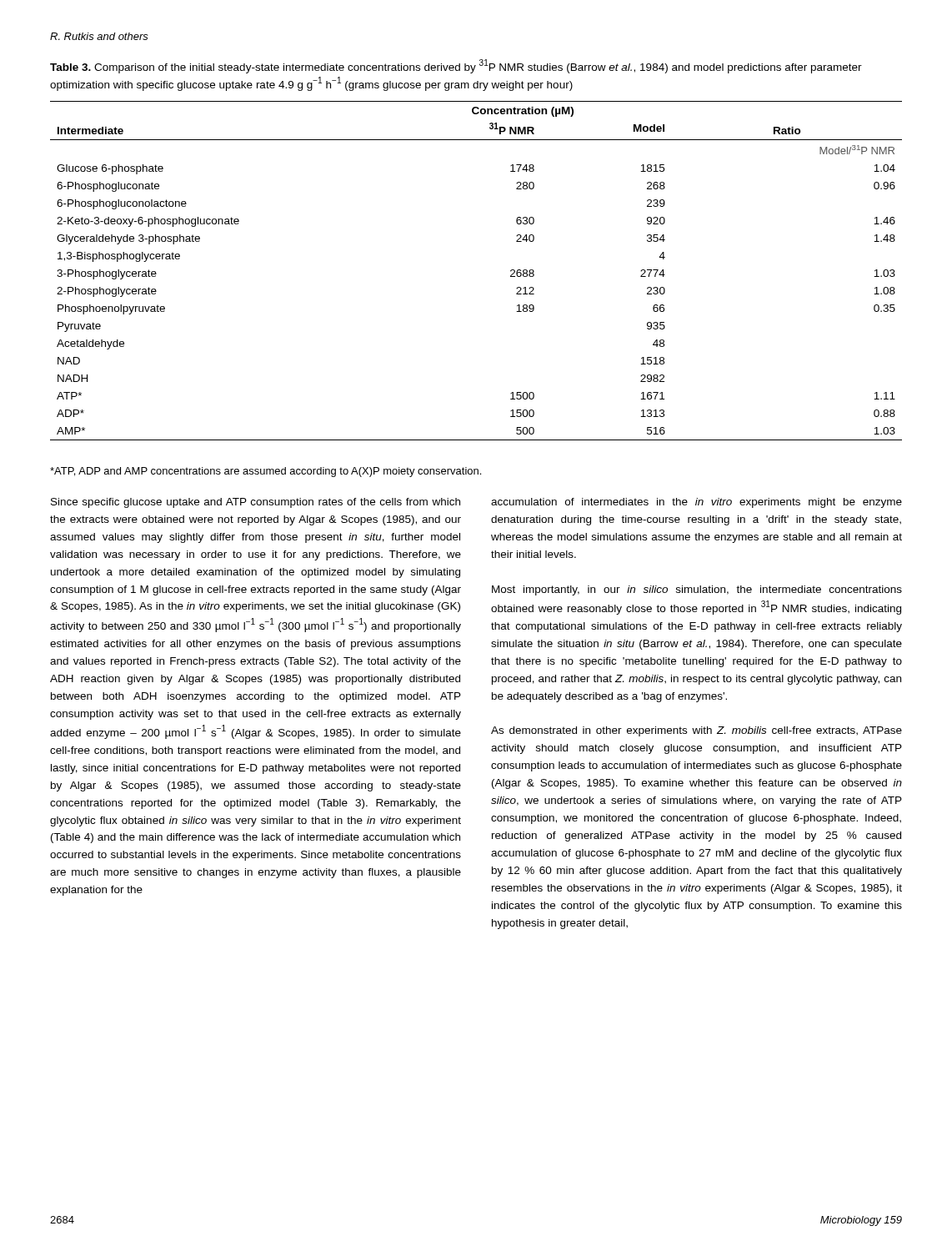Screen dimensions: 1251x952
Task: Locate the caption containing "Table 3. Comparison of the initial steady-state"
Action: click(456, 74)
